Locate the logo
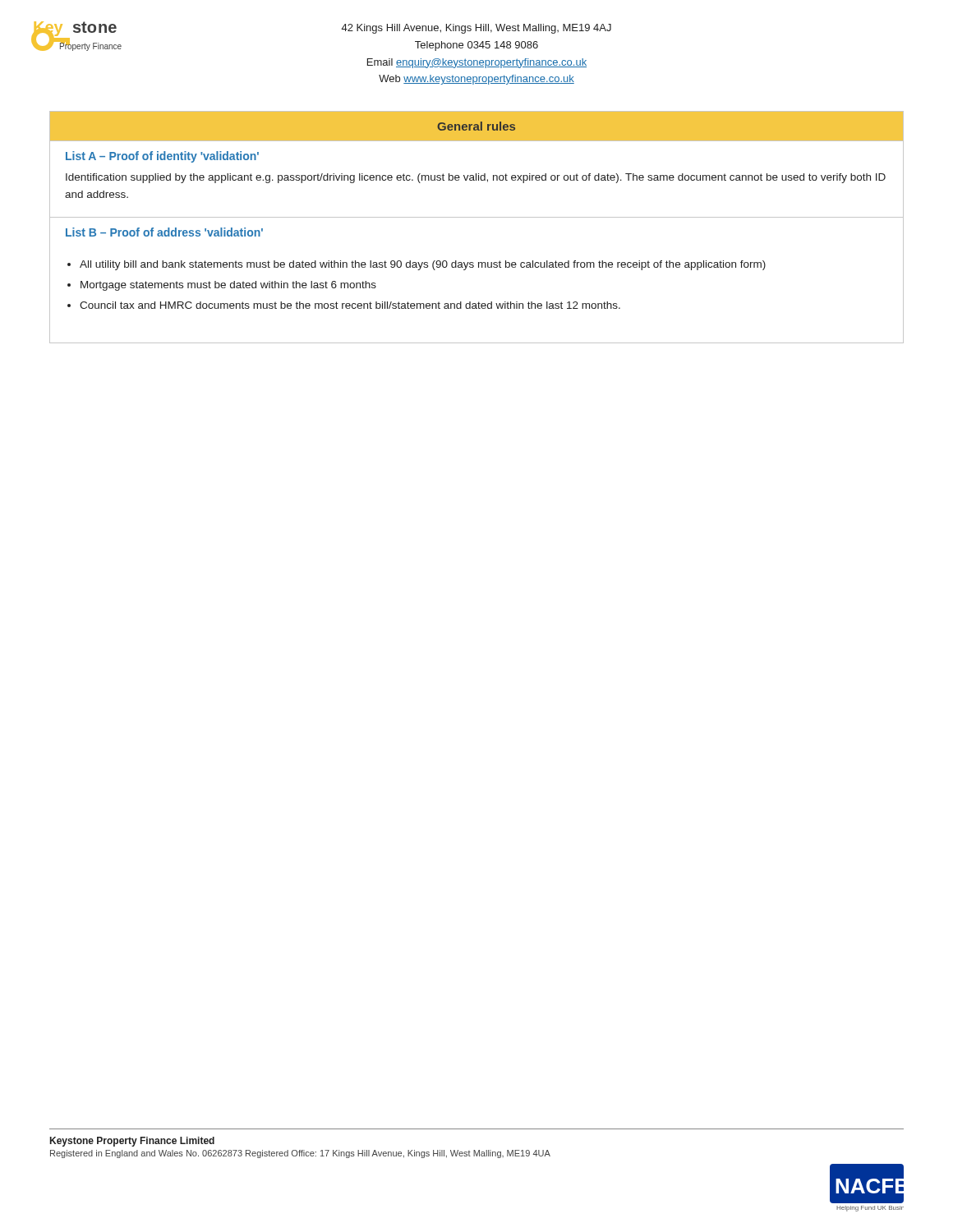The width and height of the screenshot is (953, 1232). coord(867,1190)
